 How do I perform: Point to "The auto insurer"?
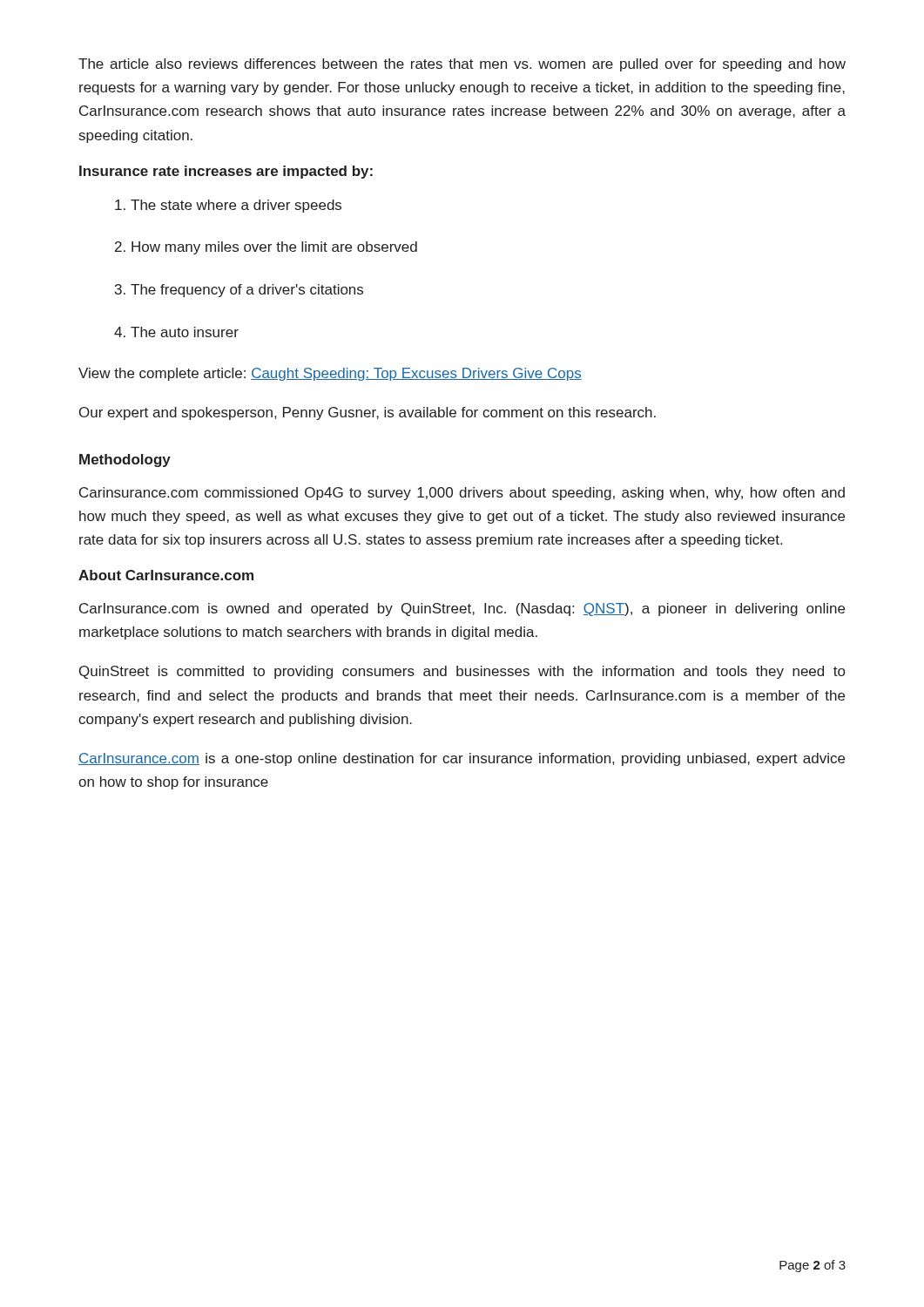point(176,332)
